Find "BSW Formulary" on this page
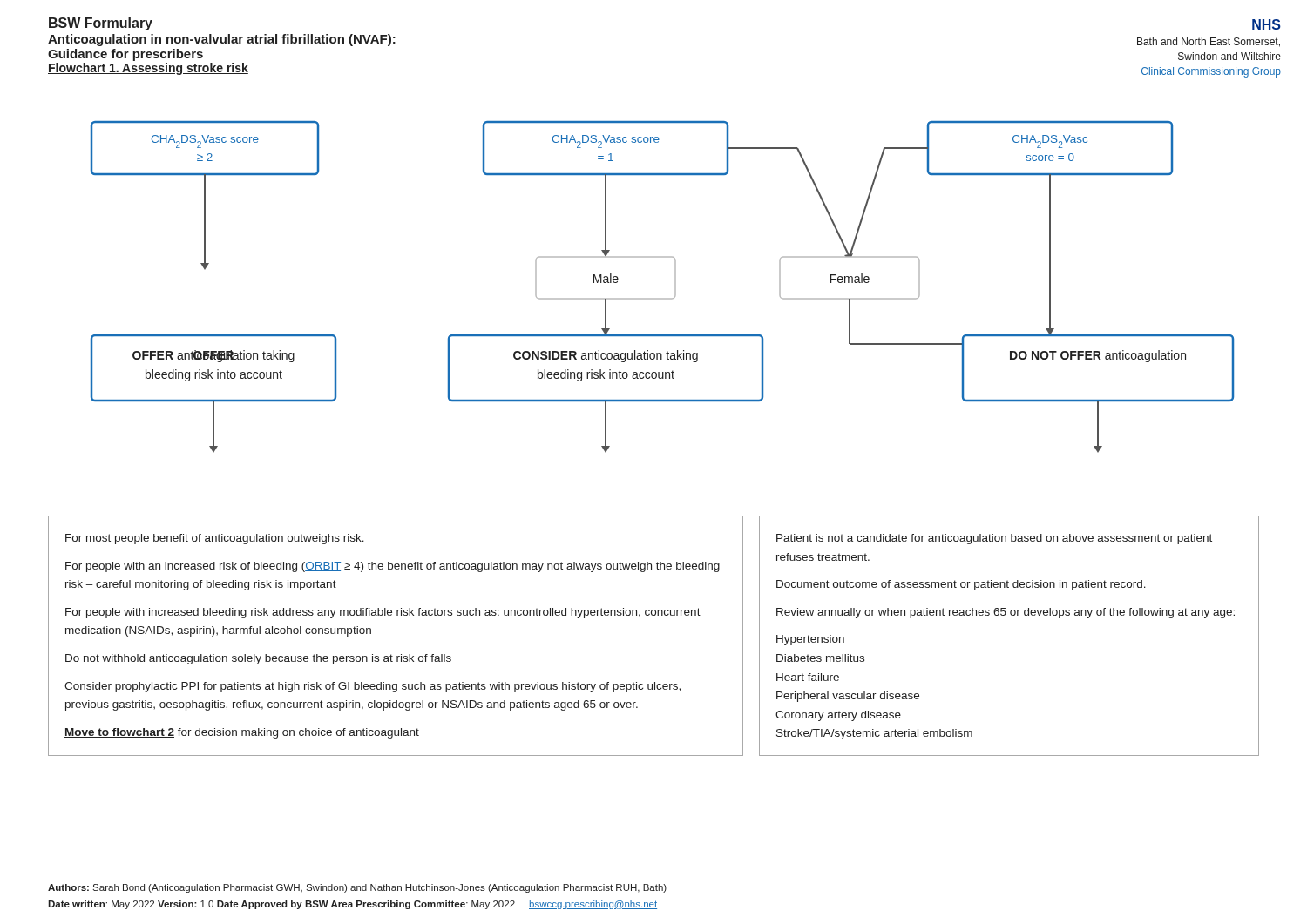This screenshot has width=1307, height=924. pyautogui.click(x=100, y=23)
